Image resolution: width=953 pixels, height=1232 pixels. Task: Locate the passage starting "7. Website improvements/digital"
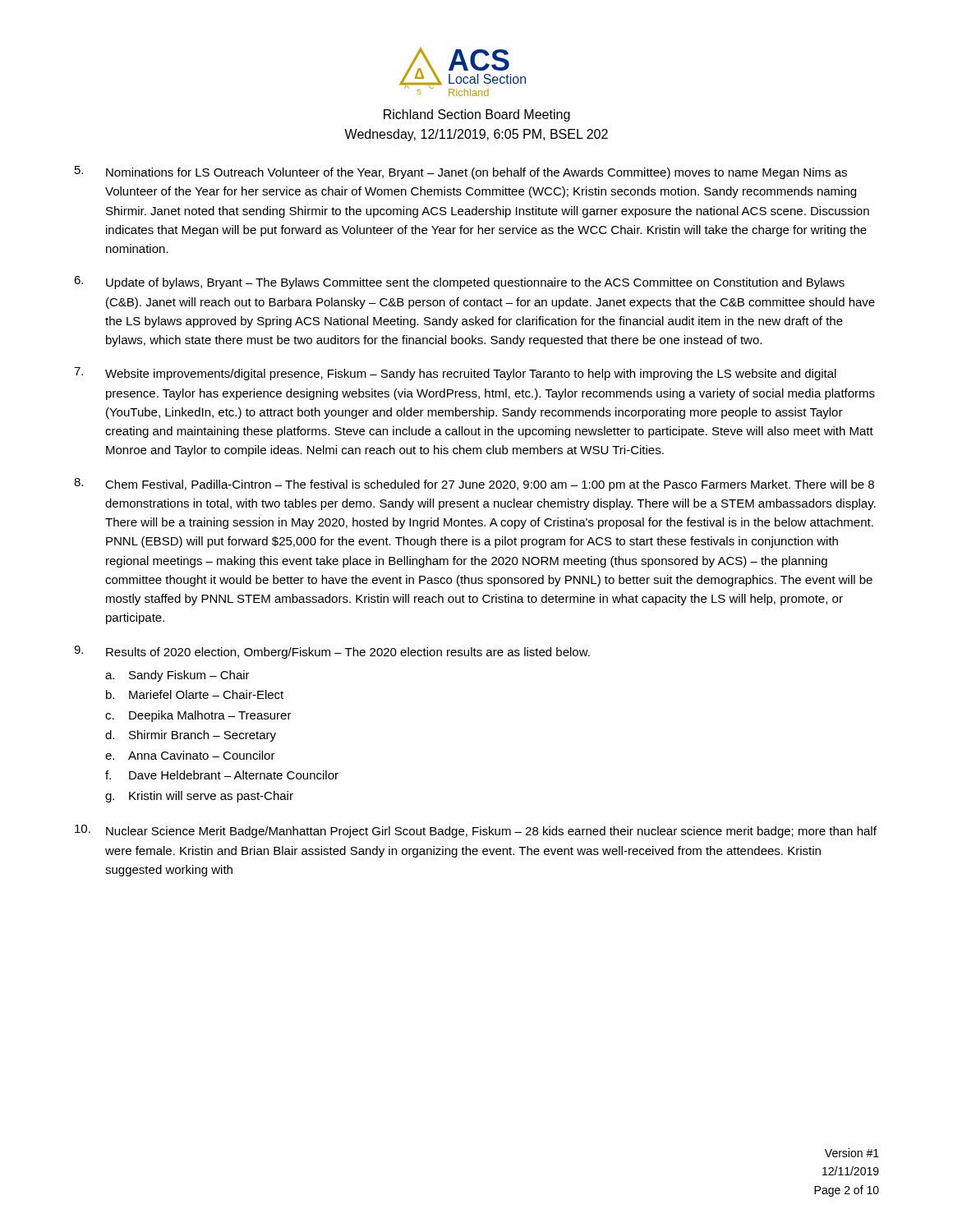point(476,412)
